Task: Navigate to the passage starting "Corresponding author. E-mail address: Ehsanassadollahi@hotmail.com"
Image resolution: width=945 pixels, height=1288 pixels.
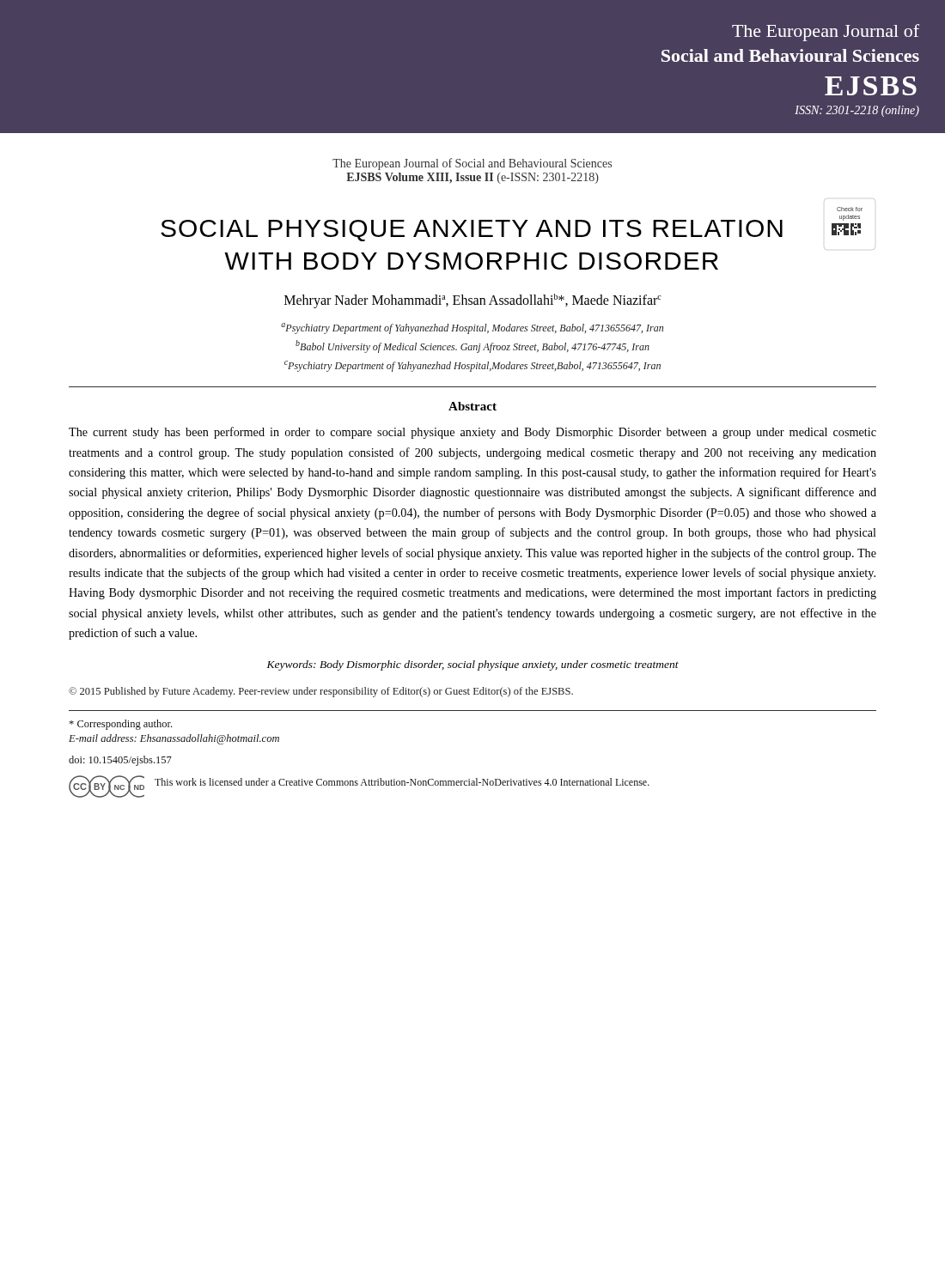Action: pyautogui.click(x=121, y=725)
